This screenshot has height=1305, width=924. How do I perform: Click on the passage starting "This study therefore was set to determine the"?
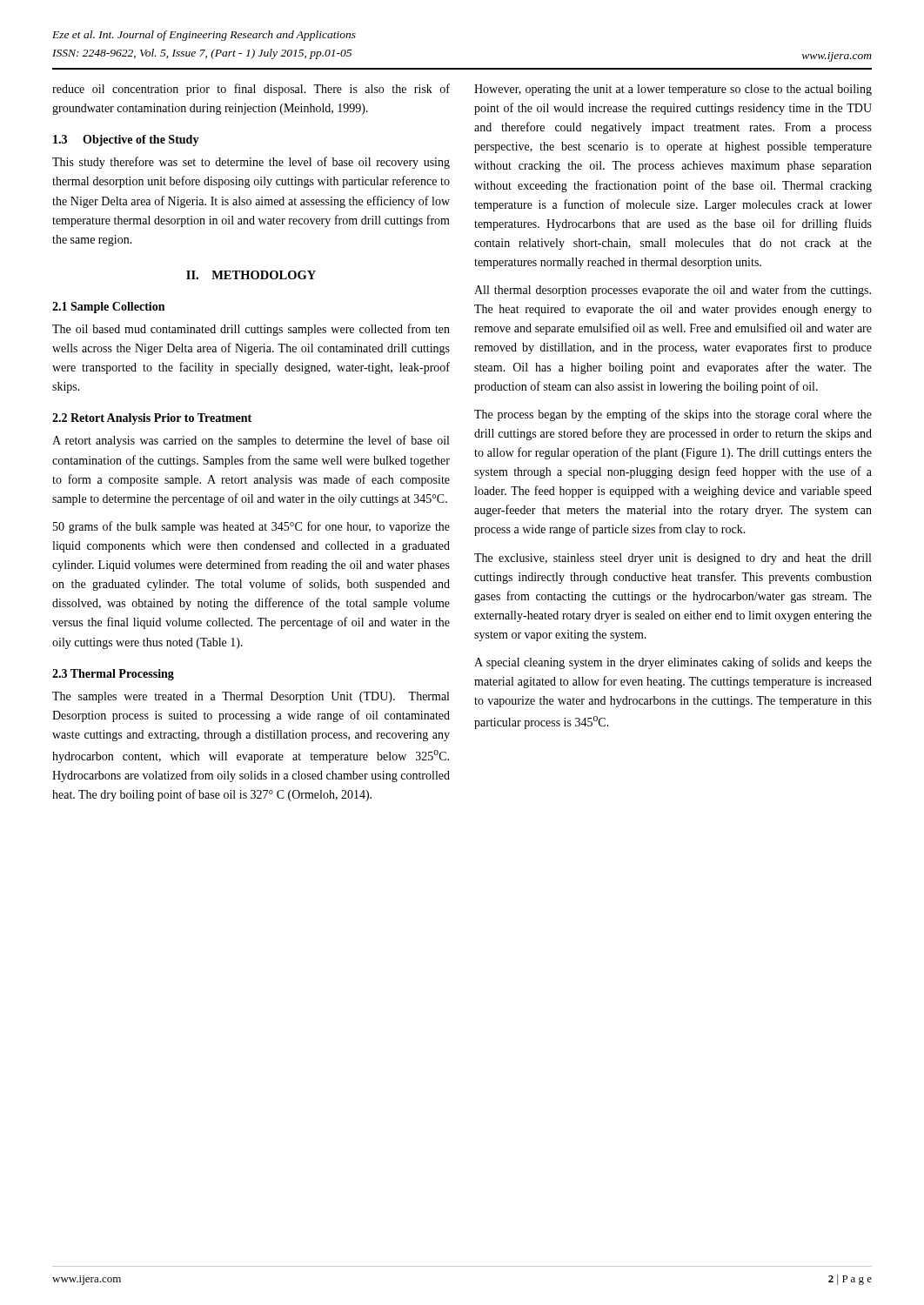251,201
